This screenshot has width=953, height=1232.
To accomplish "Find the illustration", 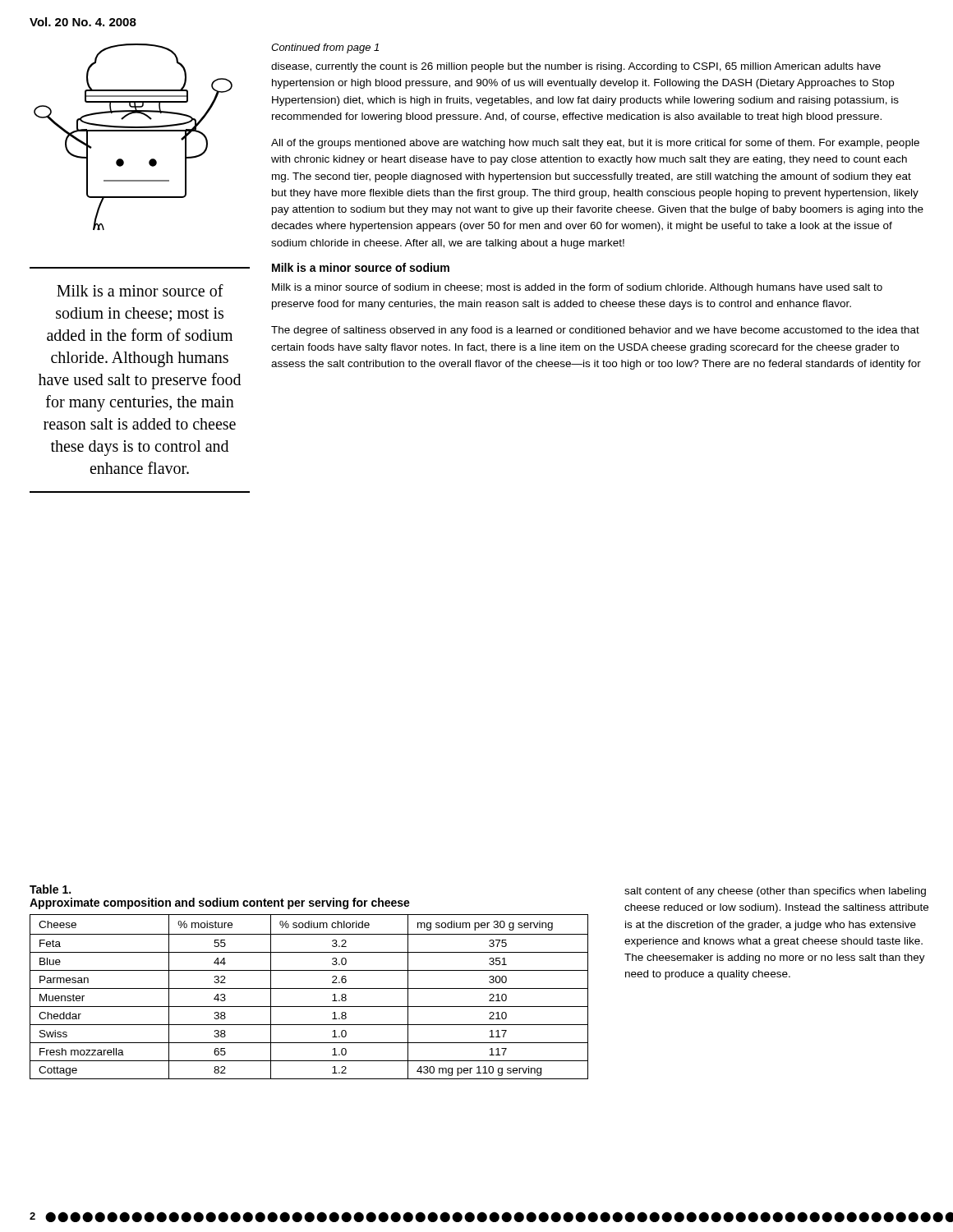I will [x=136, y=149].
